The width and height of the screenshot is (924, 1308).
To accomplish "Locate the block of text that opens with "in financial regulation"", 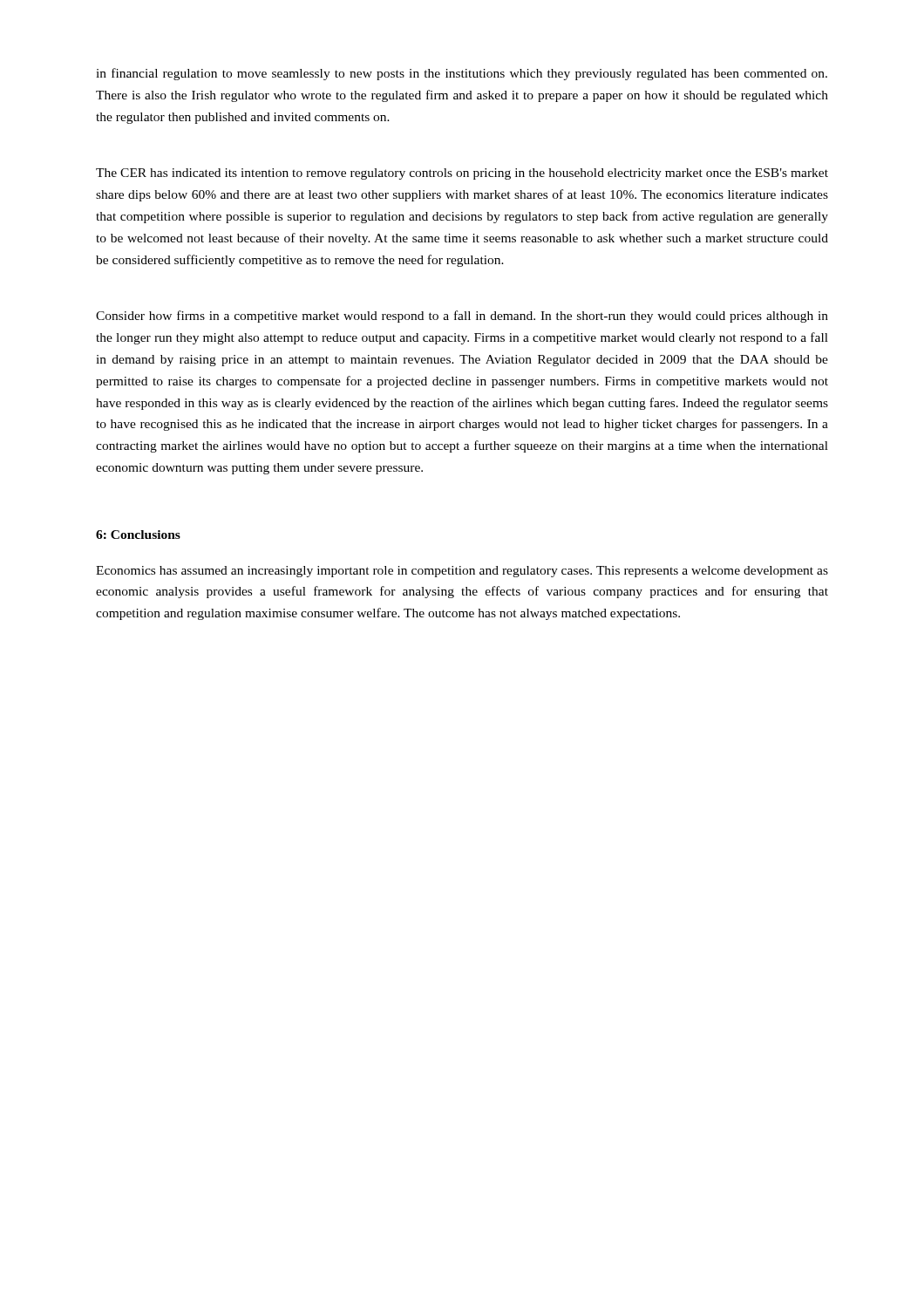I will click(462, 94).
